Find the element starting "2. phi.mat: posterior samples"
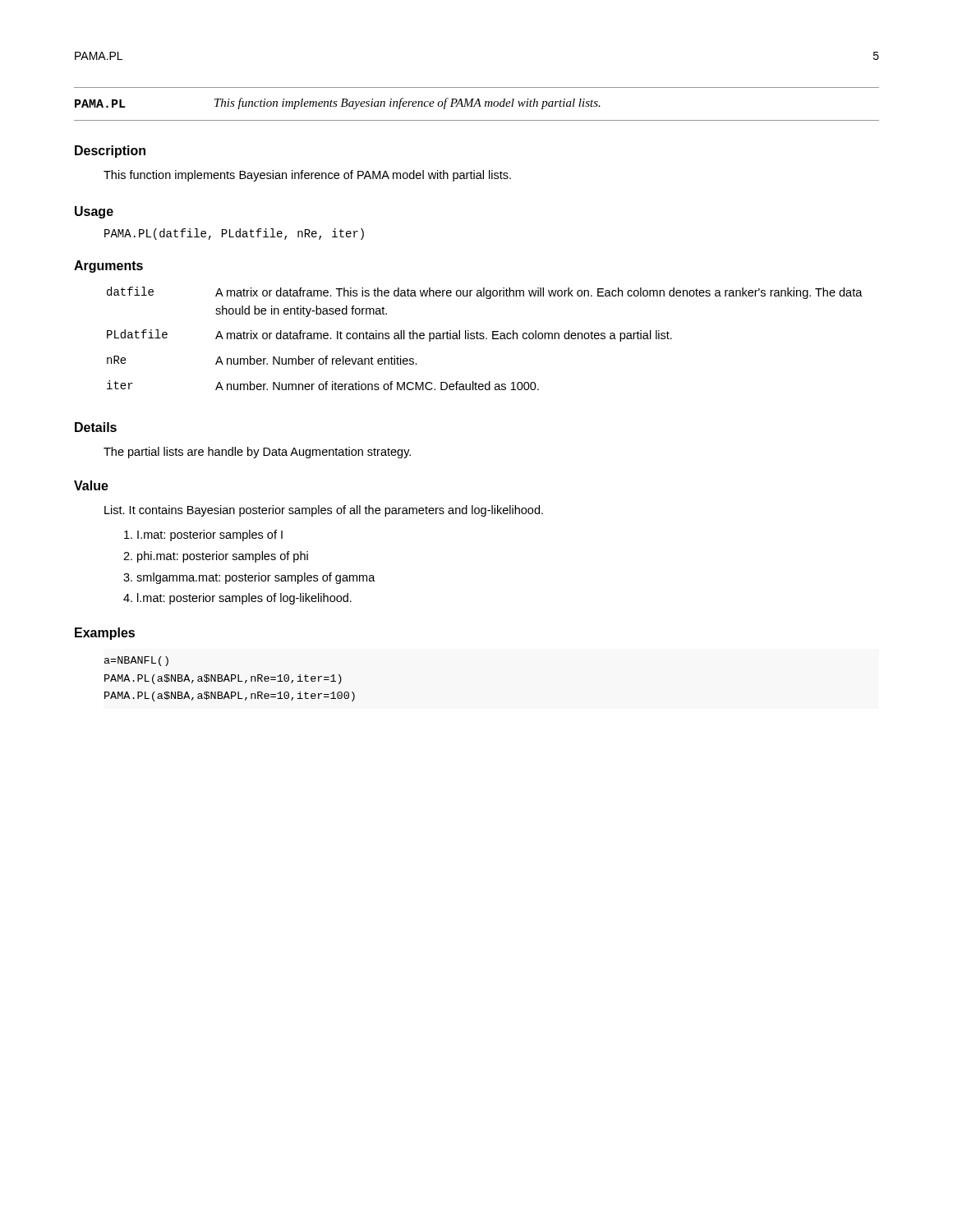The width and height of the screenshot is (953, 1232). point(216,556)
